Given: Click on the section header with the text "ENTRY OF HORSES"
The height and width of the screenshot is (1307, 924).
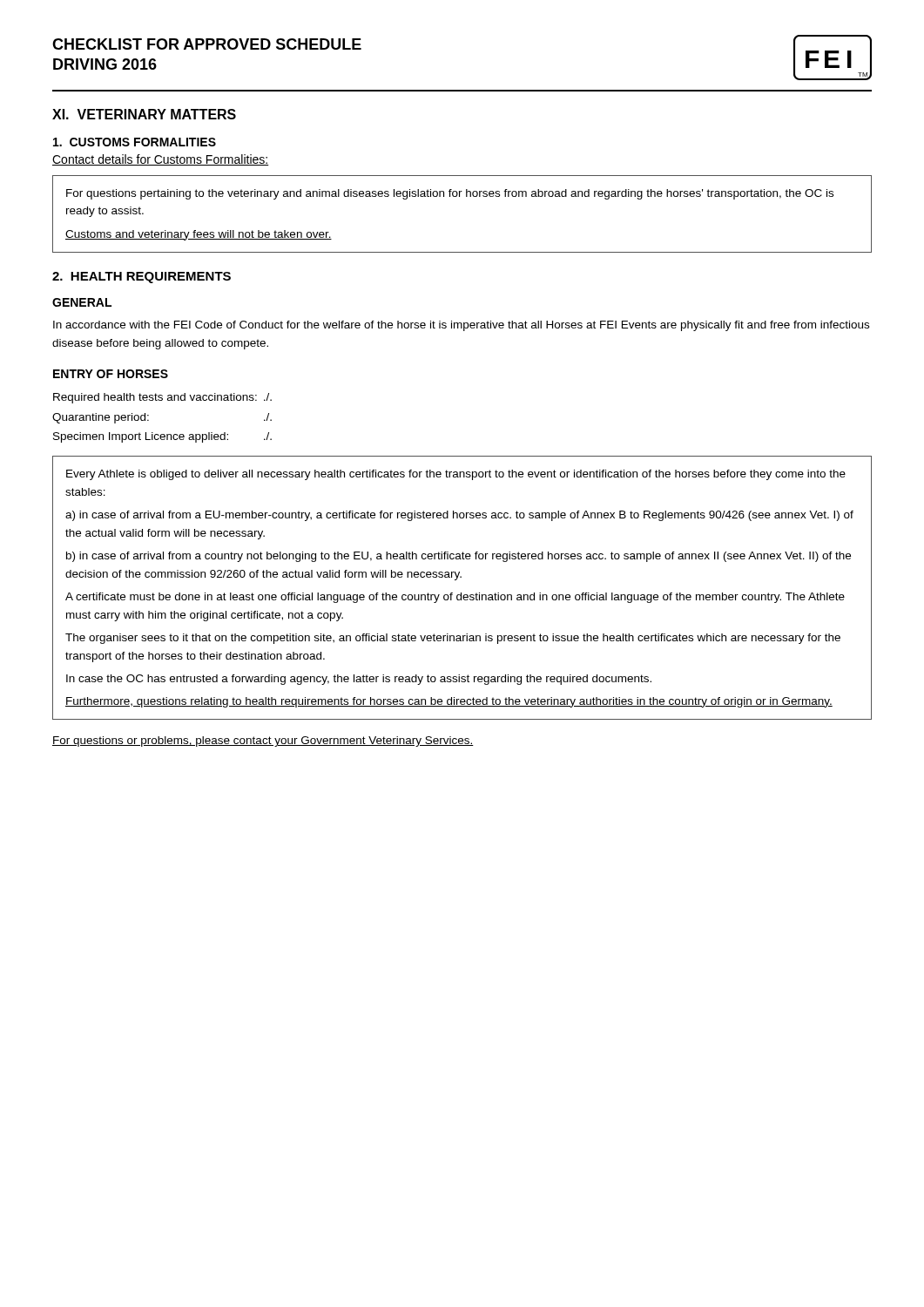Looking at the screenshot, I should click(x=110, y=373).
